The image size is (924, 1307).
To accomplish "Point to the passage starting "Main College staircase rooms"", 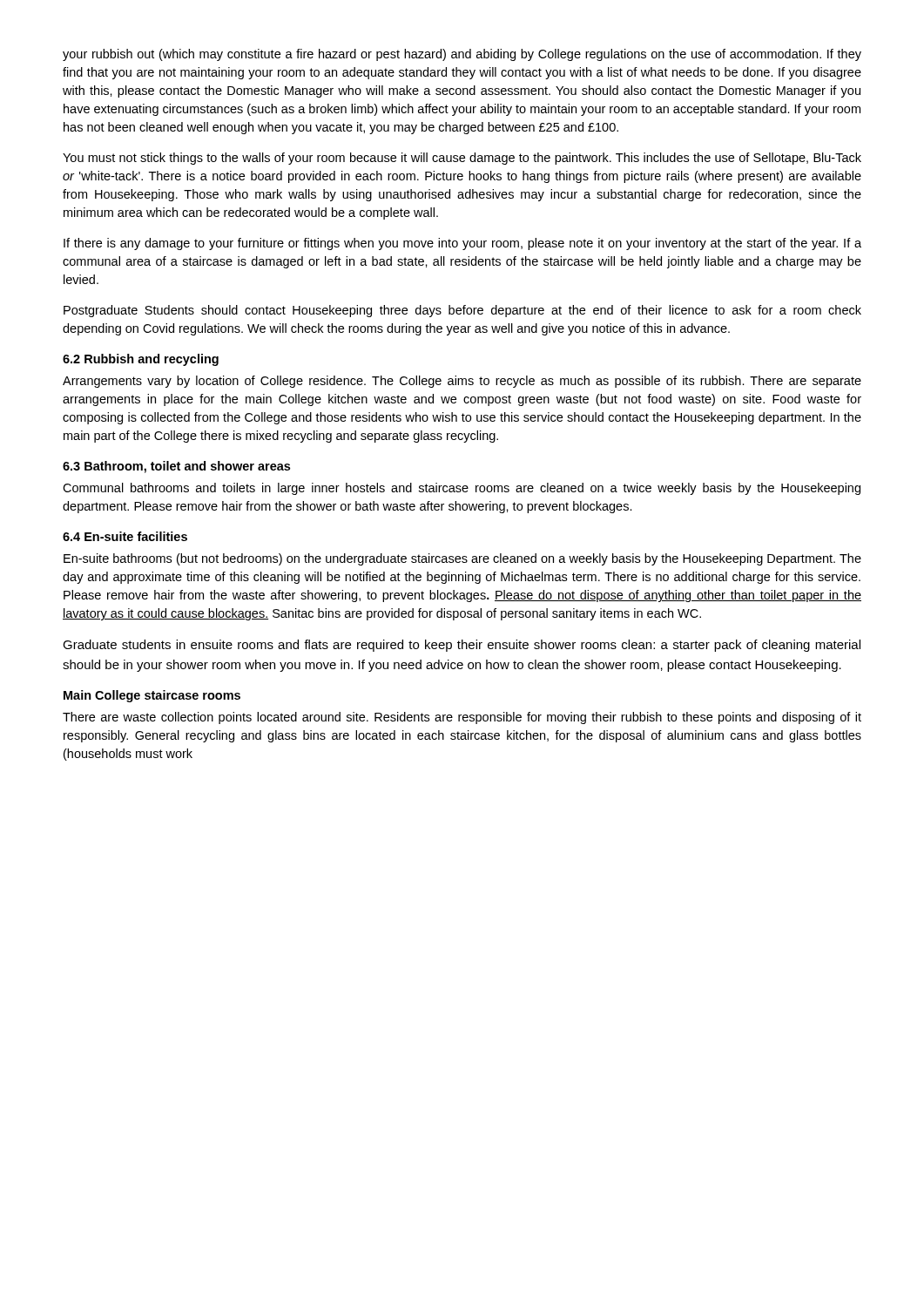I will click(152, 696).
